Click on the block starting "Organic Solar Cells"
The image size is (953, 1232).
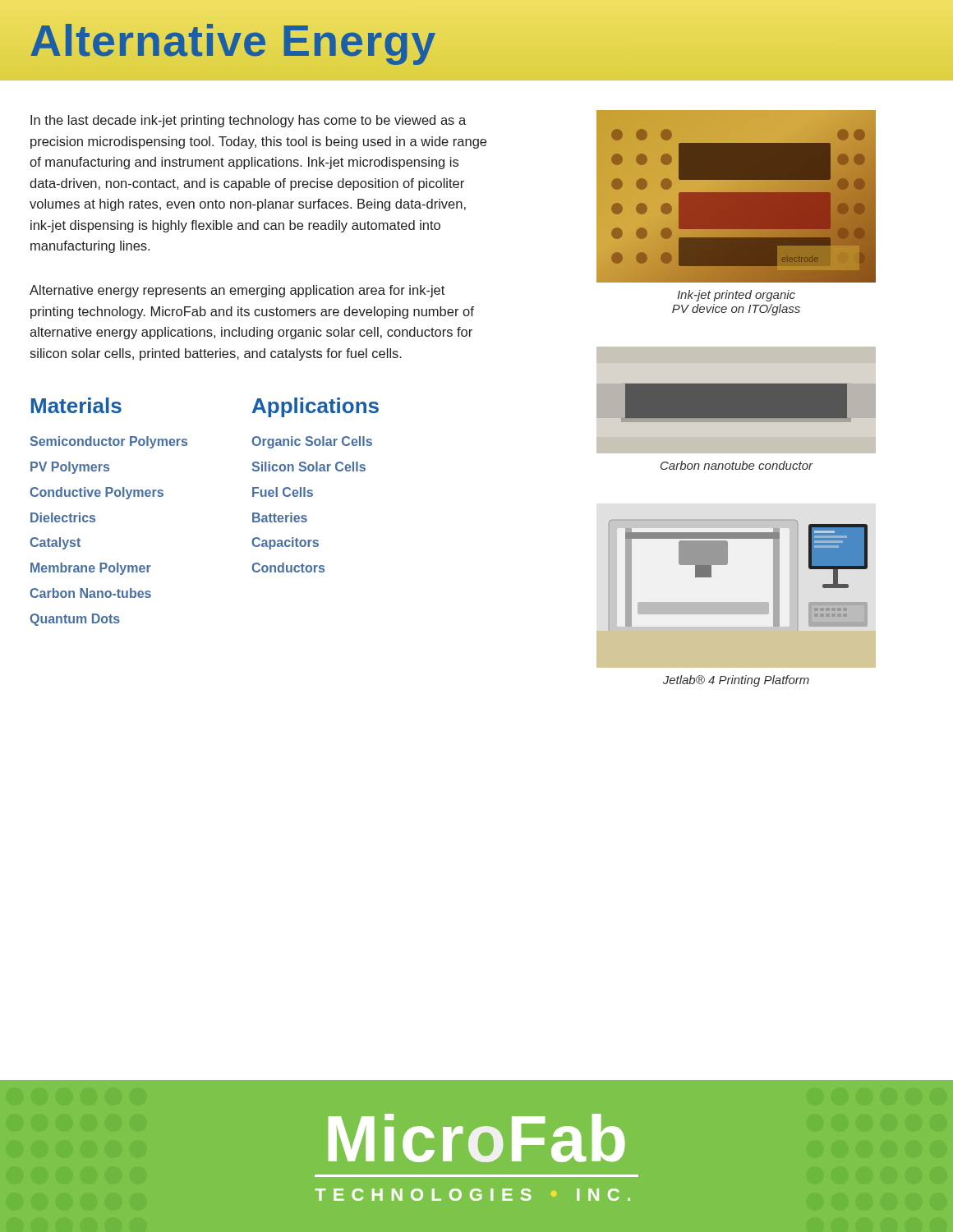click(x=312, y=442)
